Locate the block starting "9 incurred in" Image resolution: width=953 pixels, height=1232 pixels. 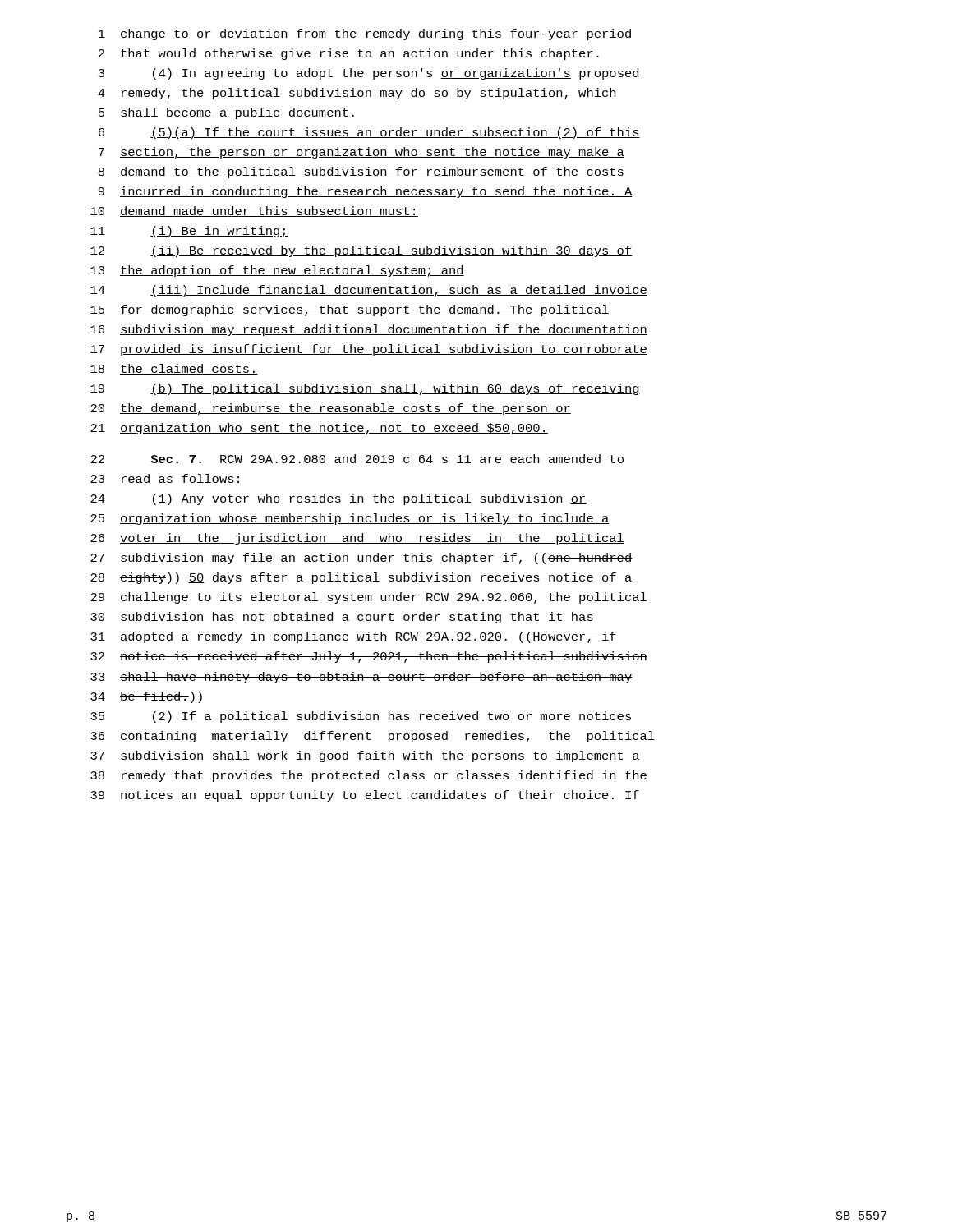476,192
